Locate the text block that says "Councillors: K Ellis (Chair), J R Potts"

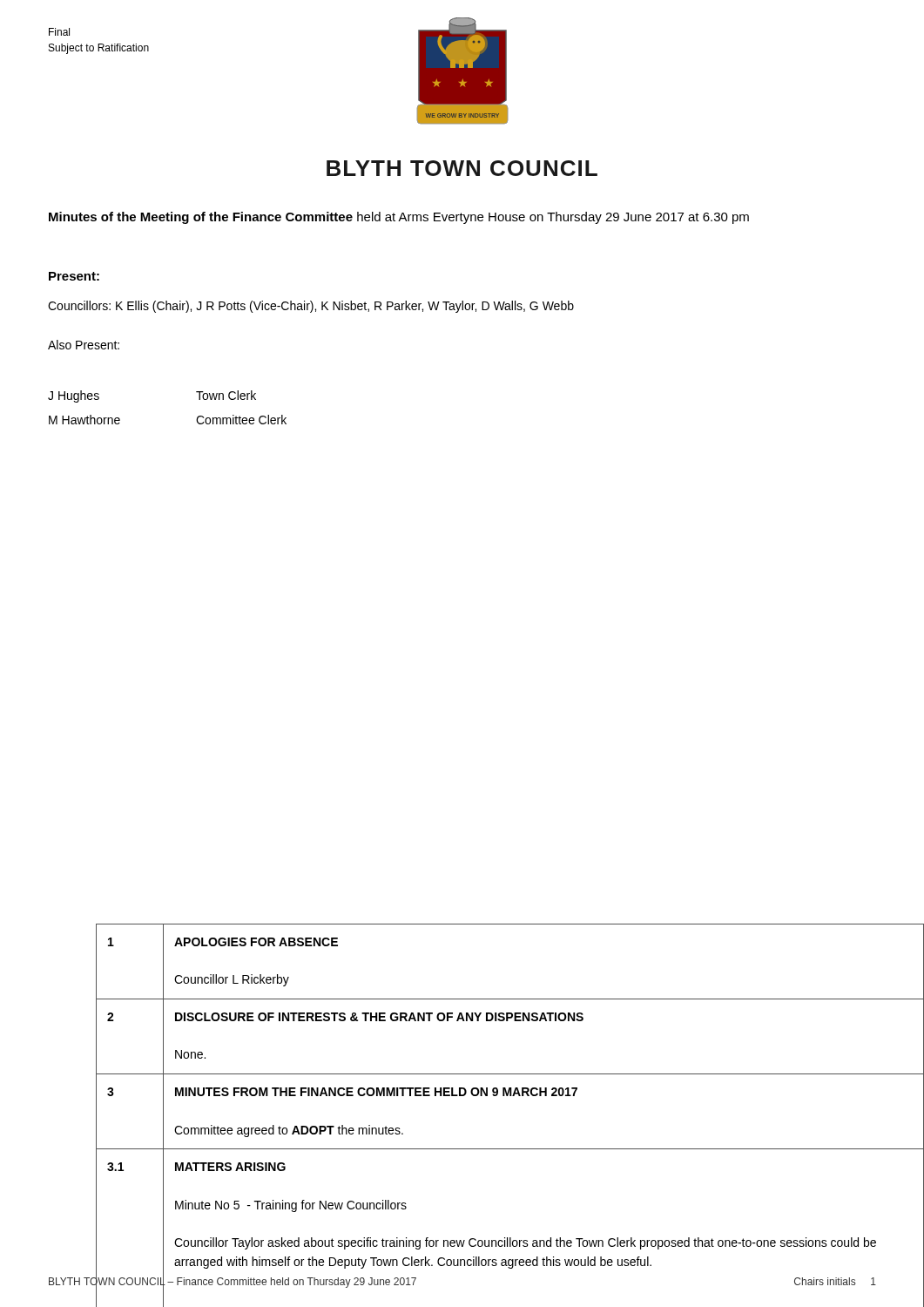(311, 307)
